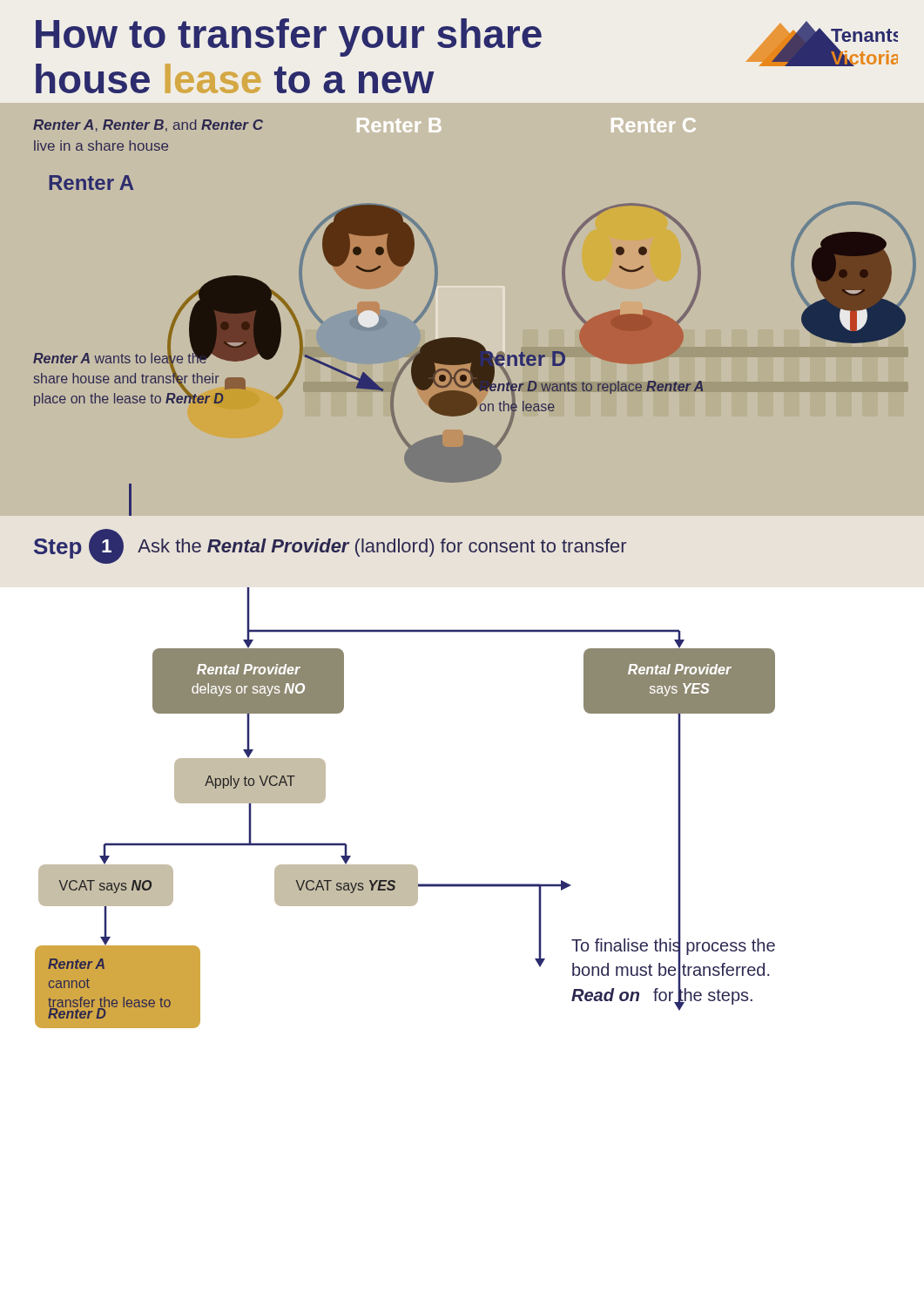The height and width of the screenshot is (1307, 924).
Task: Point to the text starting "Renter A, Renter B,"
Action: pyautogui.click(x=148, y=136)
